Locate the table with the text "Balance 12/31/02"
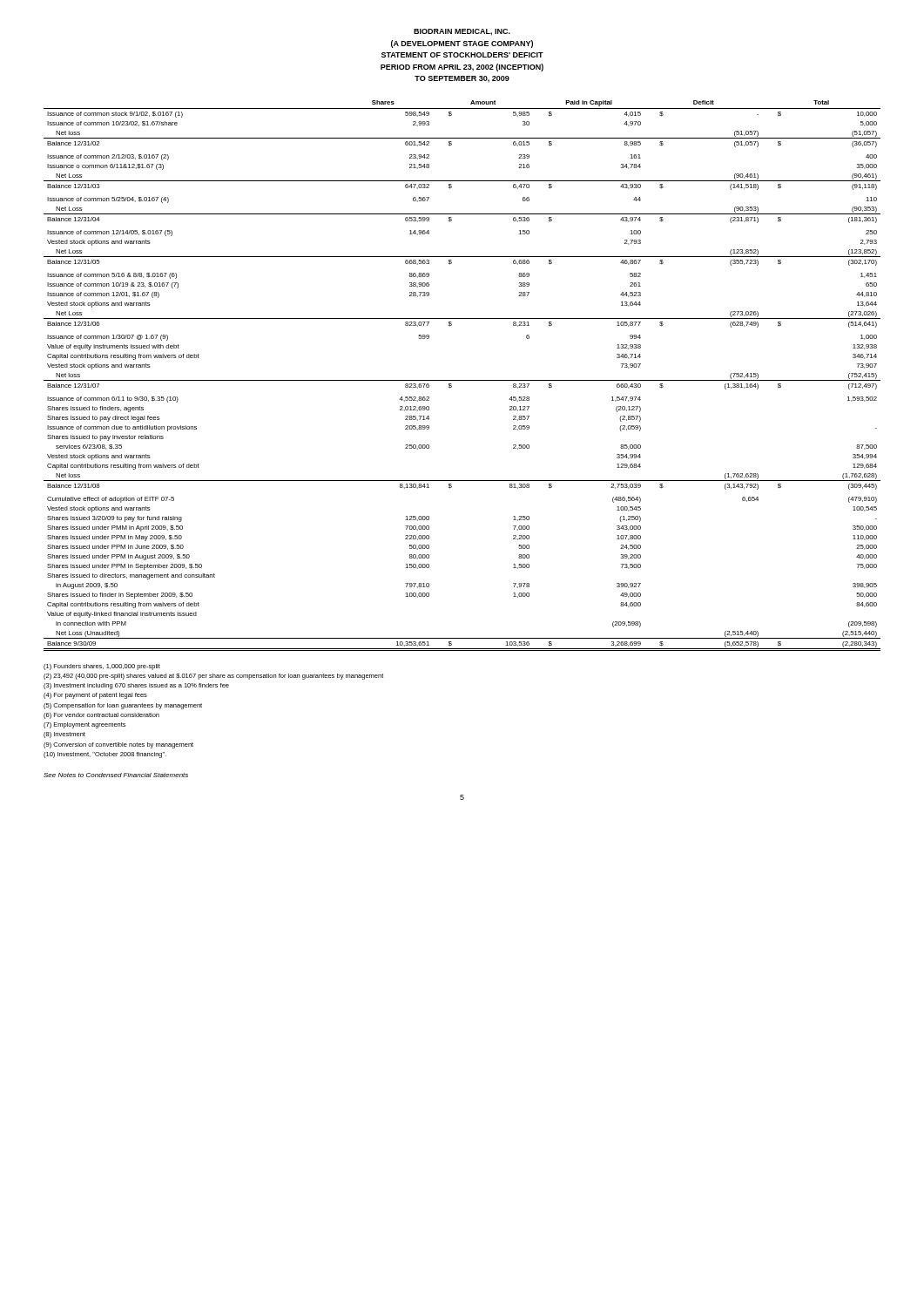924x1307 pixels. (462, 374)
